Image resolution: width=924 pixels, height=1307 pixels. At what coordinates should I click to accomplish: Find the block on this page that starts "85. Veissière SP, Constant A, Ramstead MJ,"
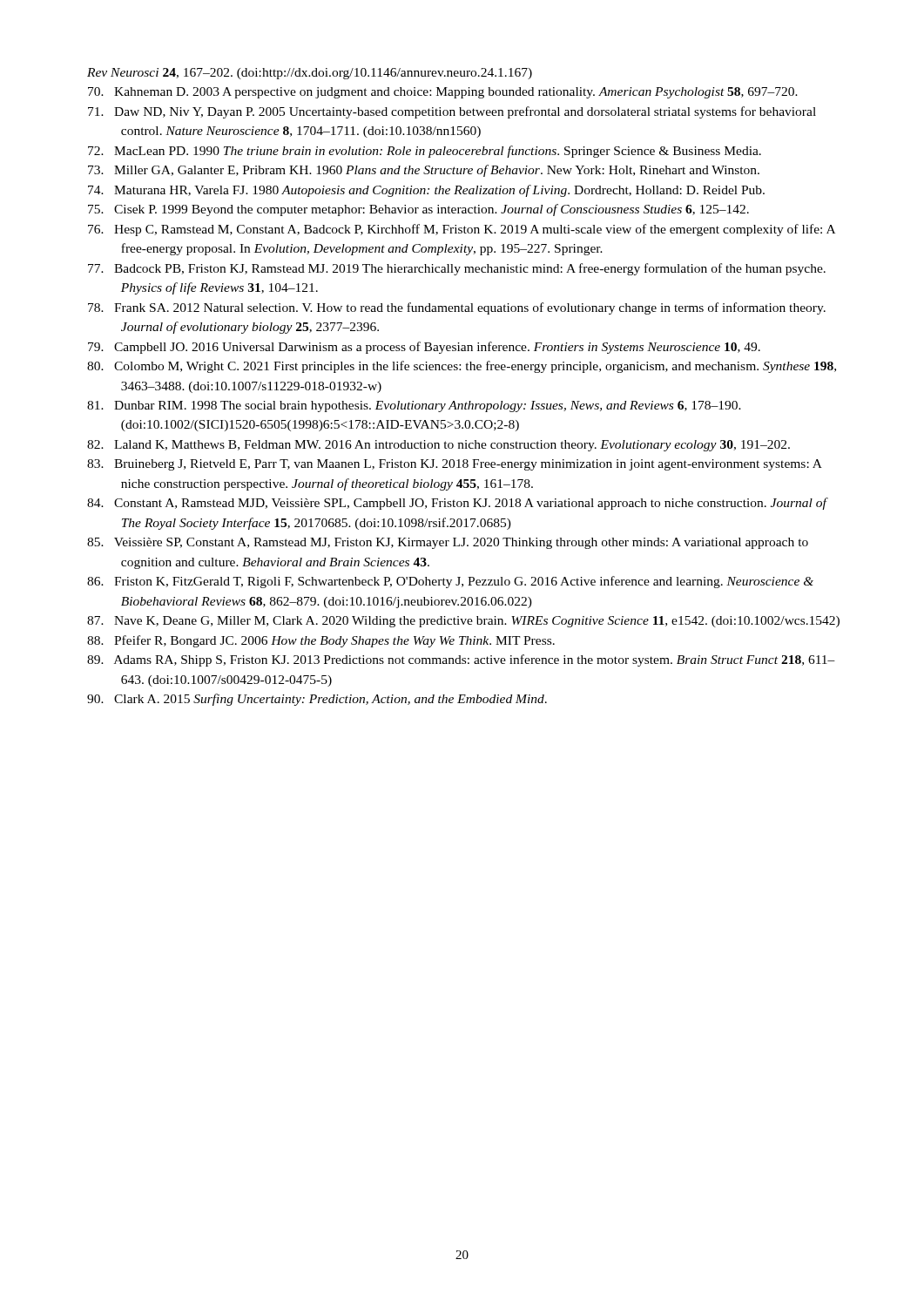[448, 551]
